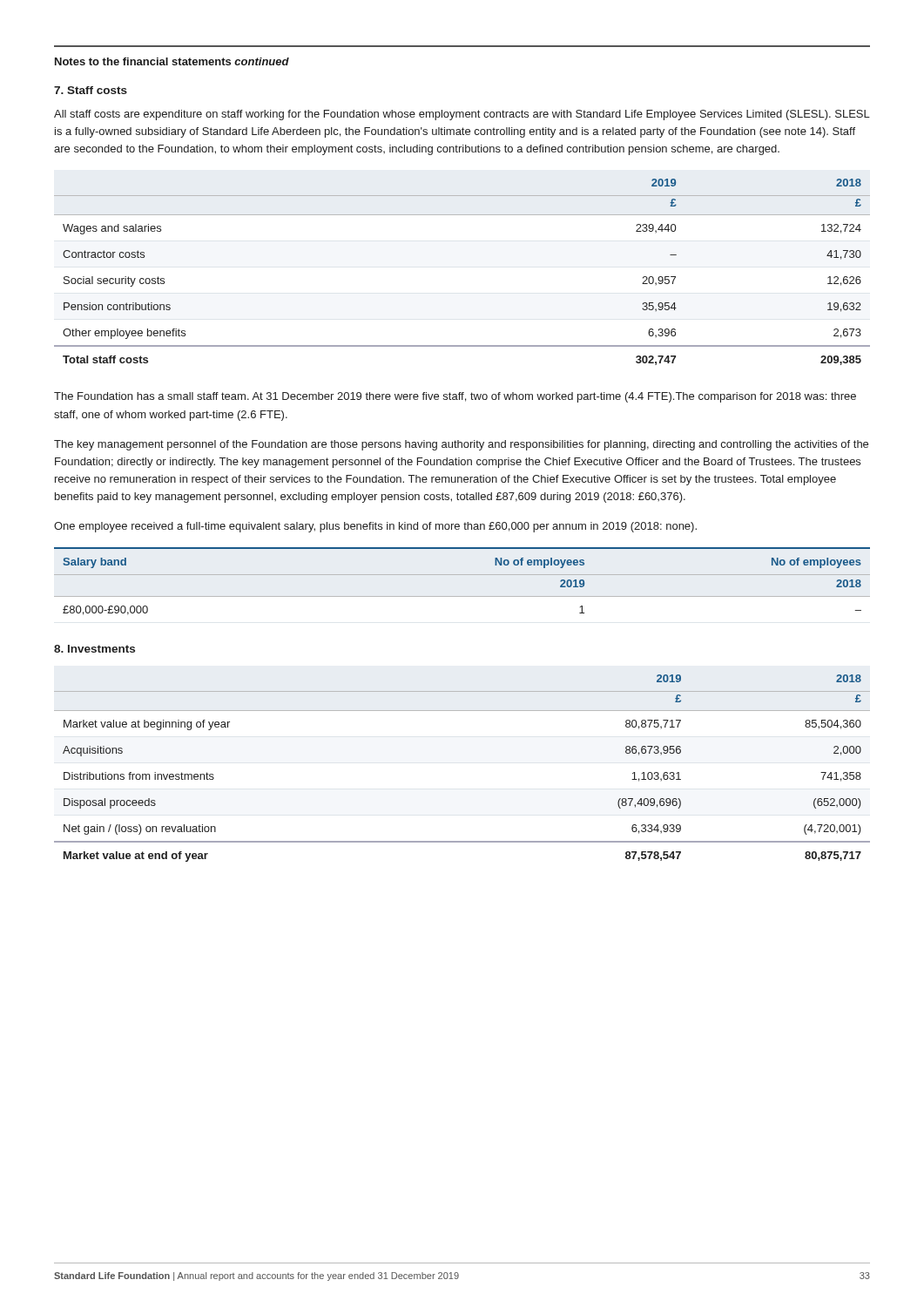Screen dimensions: 1307x924
Task: Click on the block starting "The key management personnel of the Foundation are"
Action: pyautogui.click(x=461, y=470)
